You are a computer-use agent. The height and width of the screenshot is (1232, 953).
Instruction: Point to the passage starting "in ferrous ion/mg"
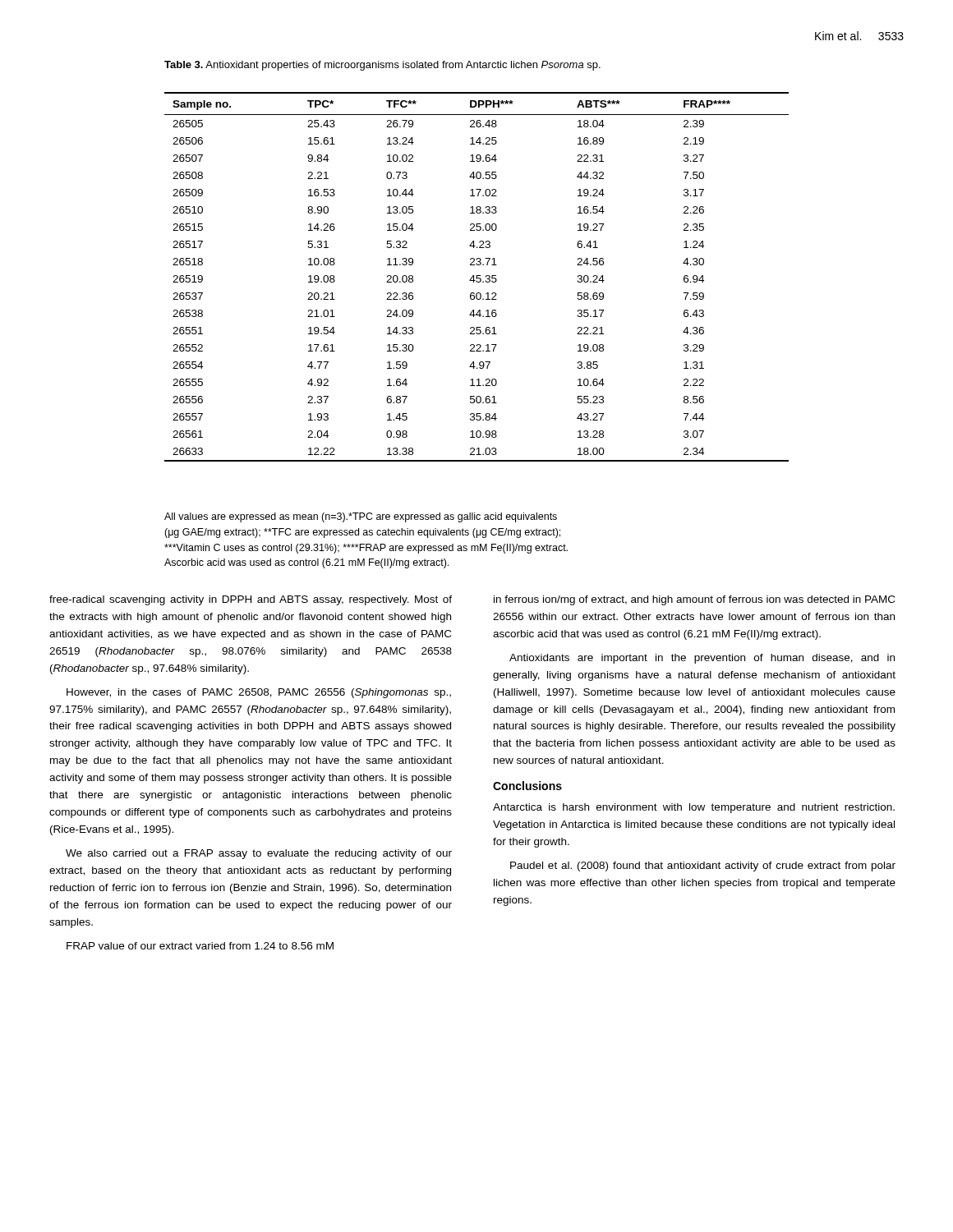tap(694, 616)
